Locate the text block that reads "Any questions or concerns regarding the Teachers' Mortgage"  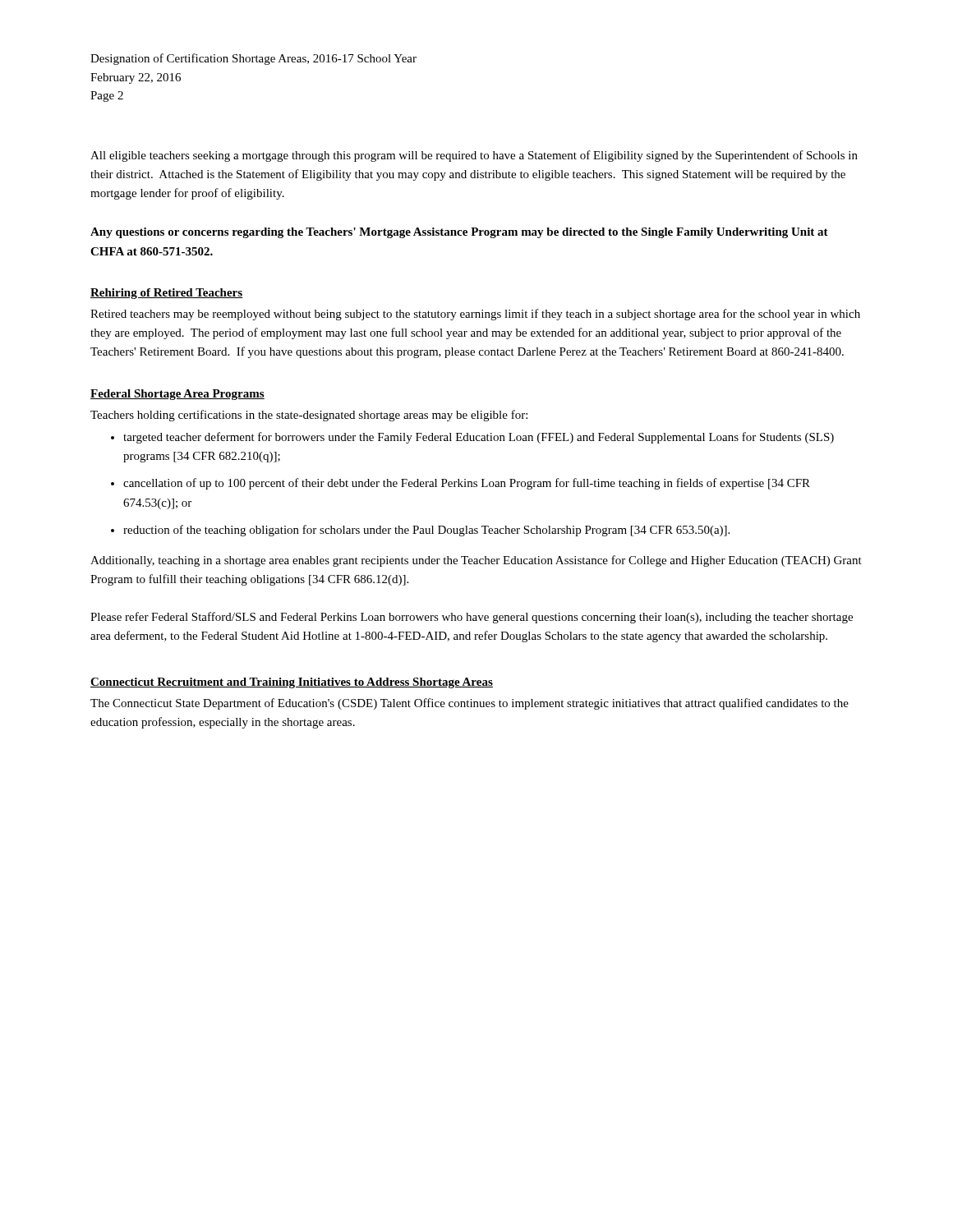tap(459, 241)
